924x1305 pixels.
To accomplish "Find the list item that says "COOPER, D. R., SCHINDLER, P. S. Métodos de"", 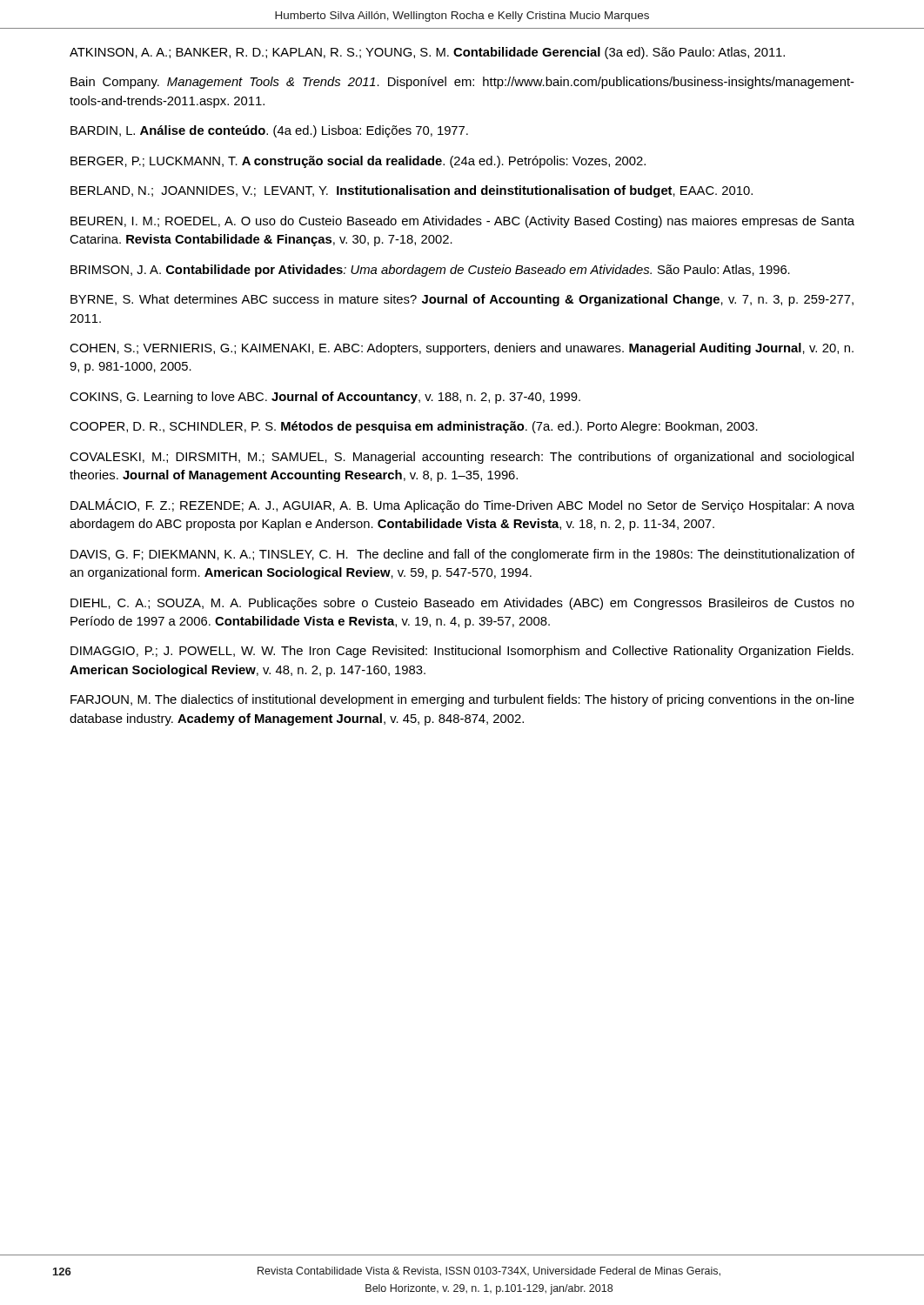I will coord(414,427).
